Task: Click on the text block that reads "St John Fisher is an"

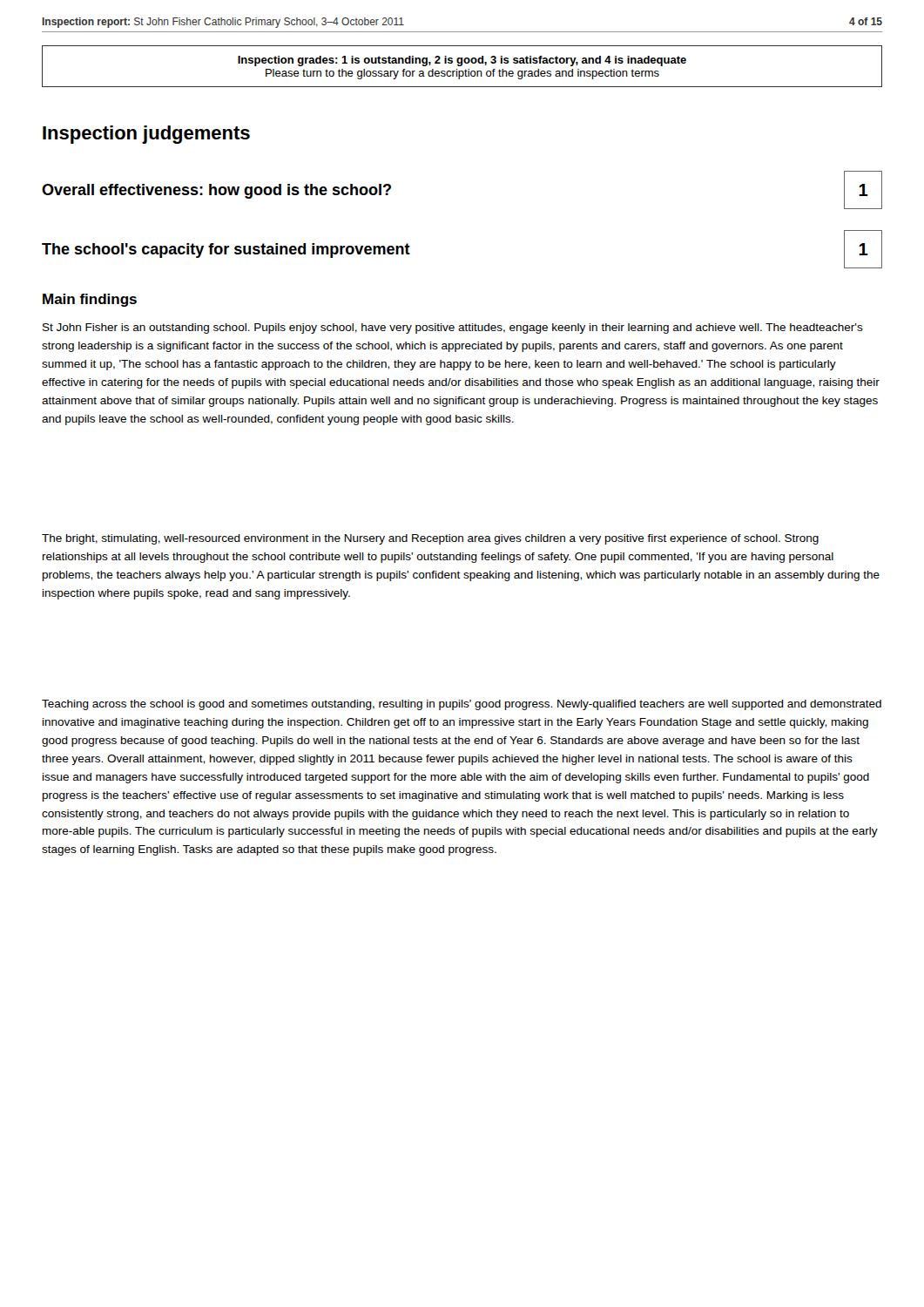Action: pyautogui.click(x=461, y=373)
